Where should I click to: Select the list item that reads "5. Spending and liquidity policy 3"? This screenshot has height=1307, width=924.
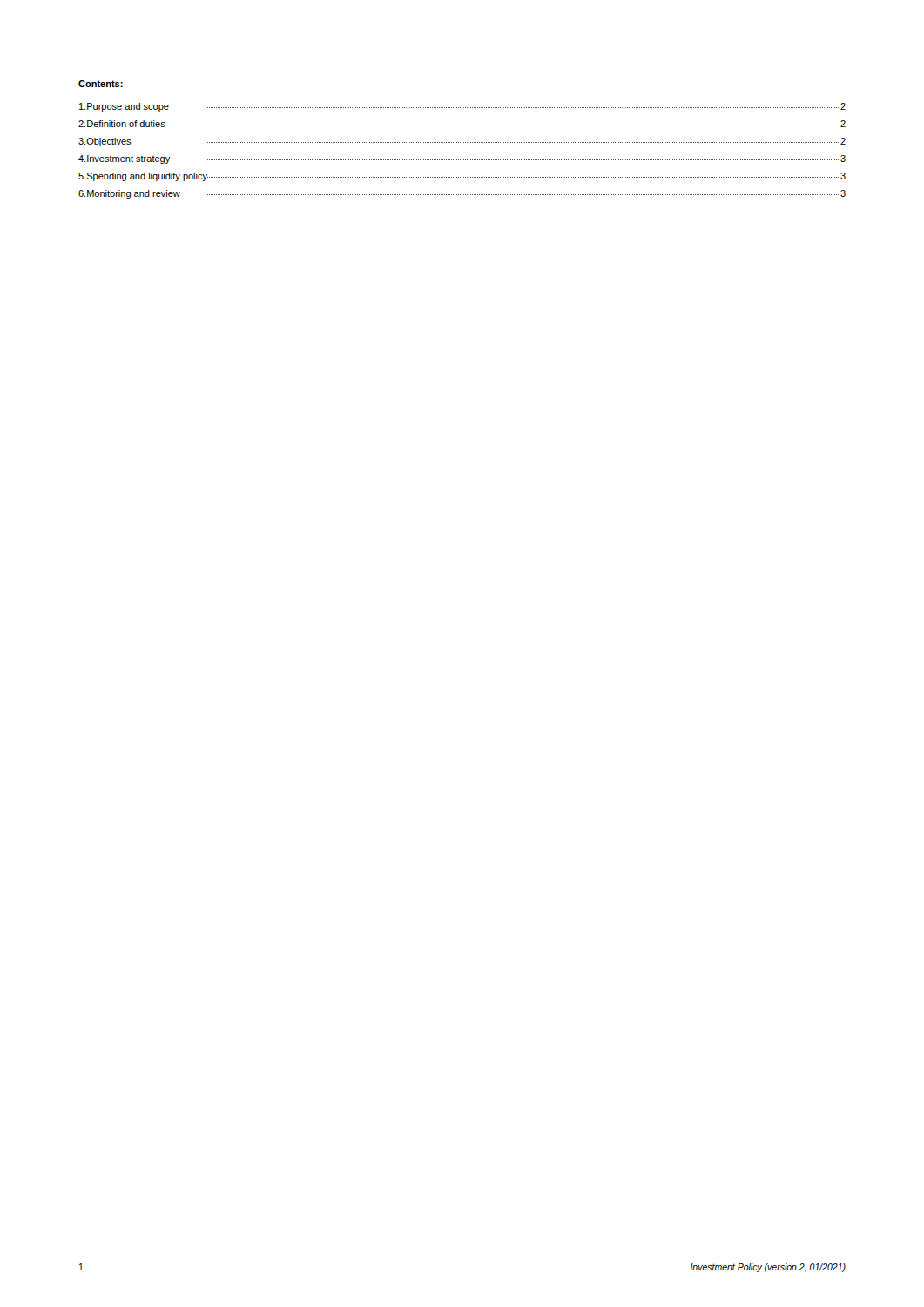pyautogui.click(x=462, y=176)
